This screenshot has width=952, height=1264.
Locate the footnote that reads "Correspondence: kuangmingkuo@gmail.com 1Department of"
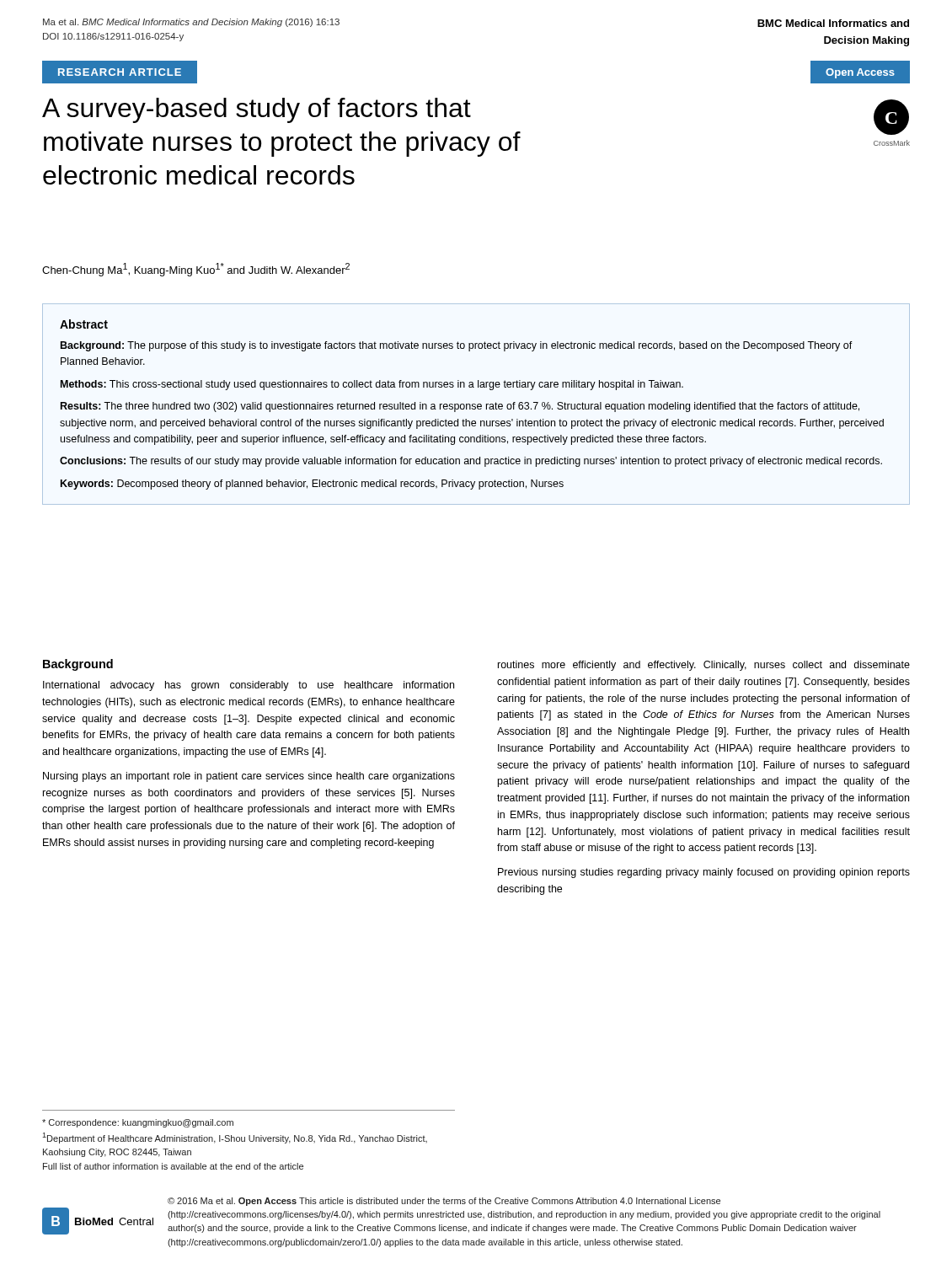(235, 1144)
